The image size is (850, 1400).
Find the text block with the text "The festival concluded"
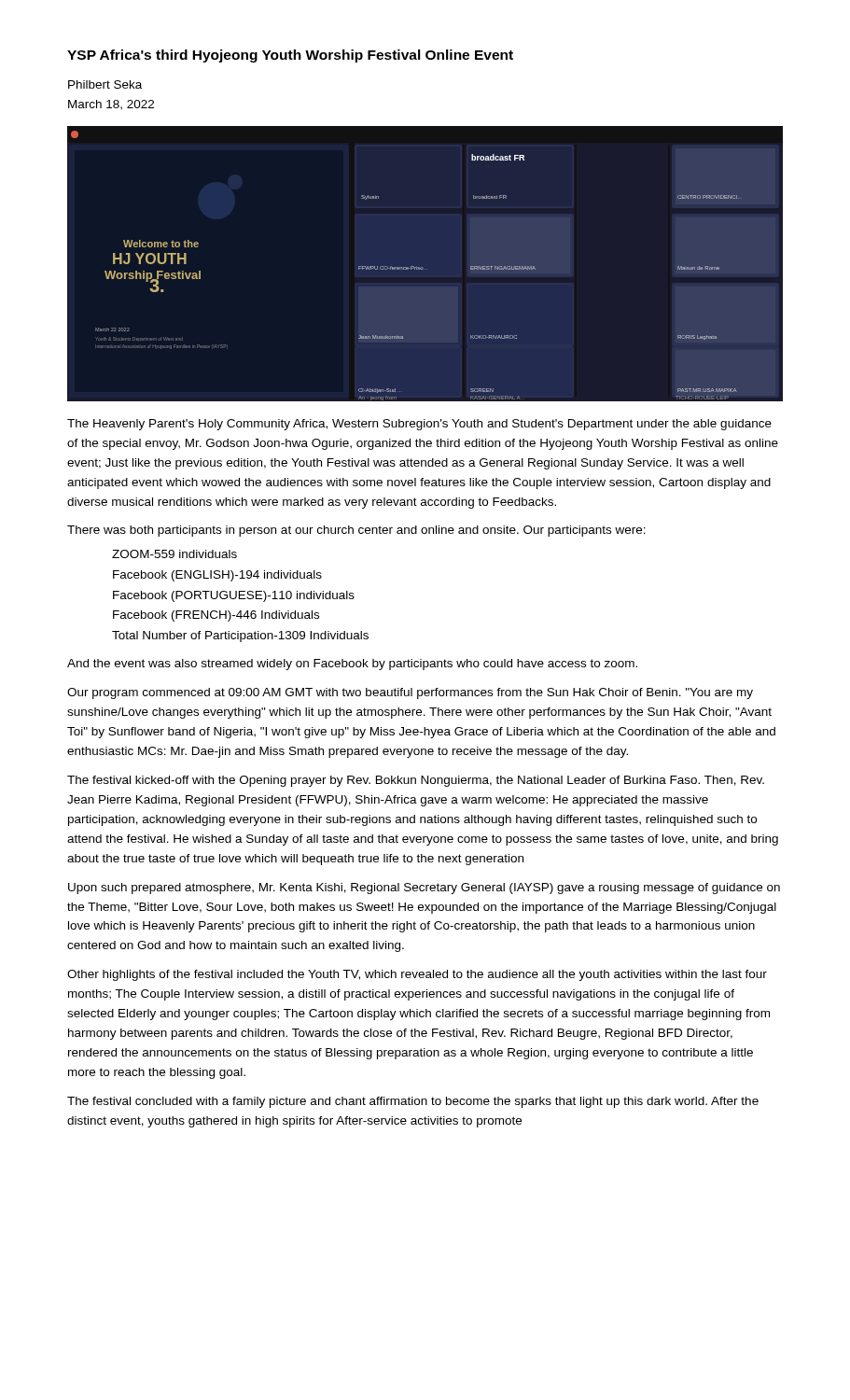413,1110
